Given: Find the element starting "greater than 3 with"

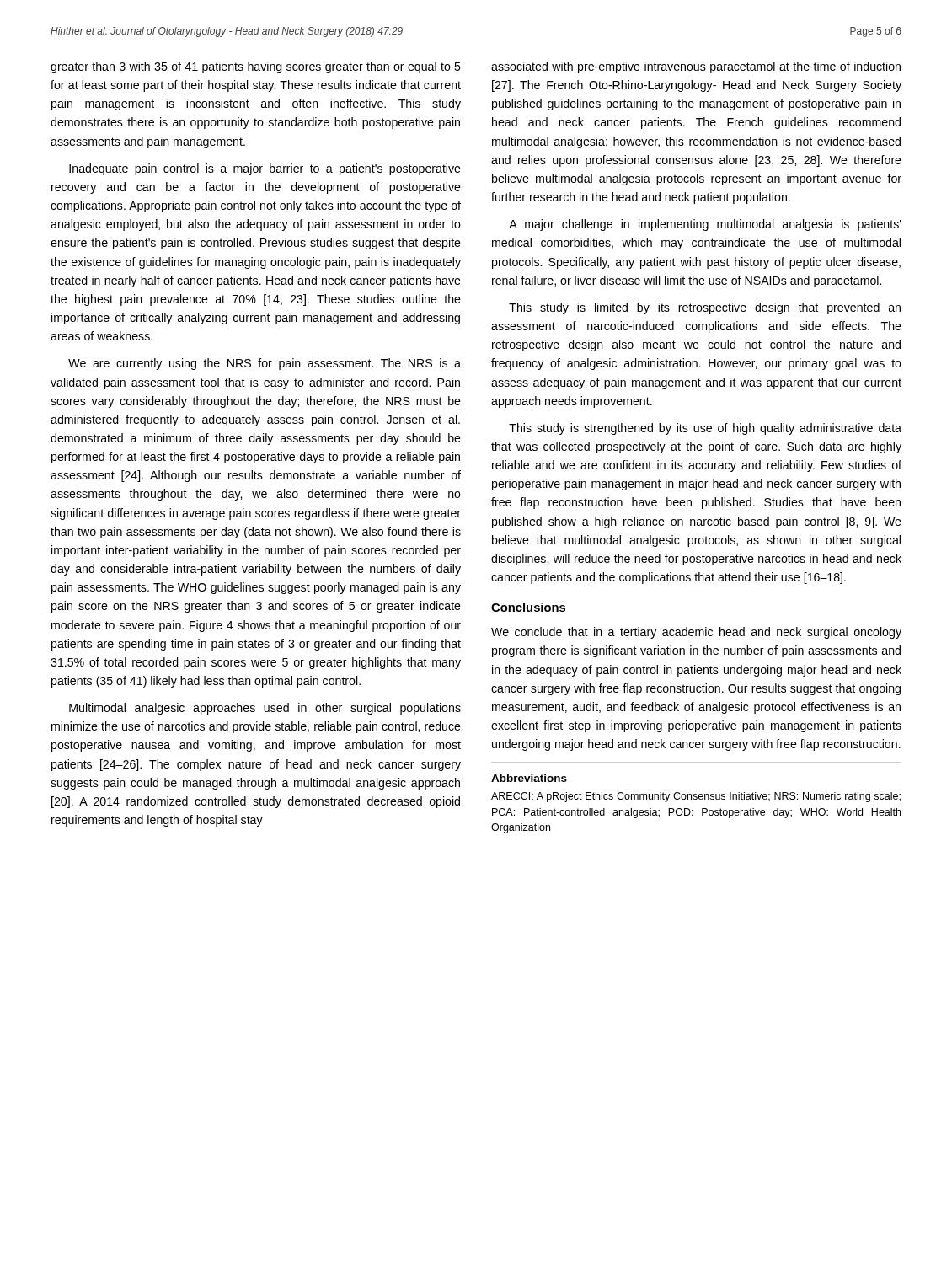Looking at the screenshot, I should point(256,443).
